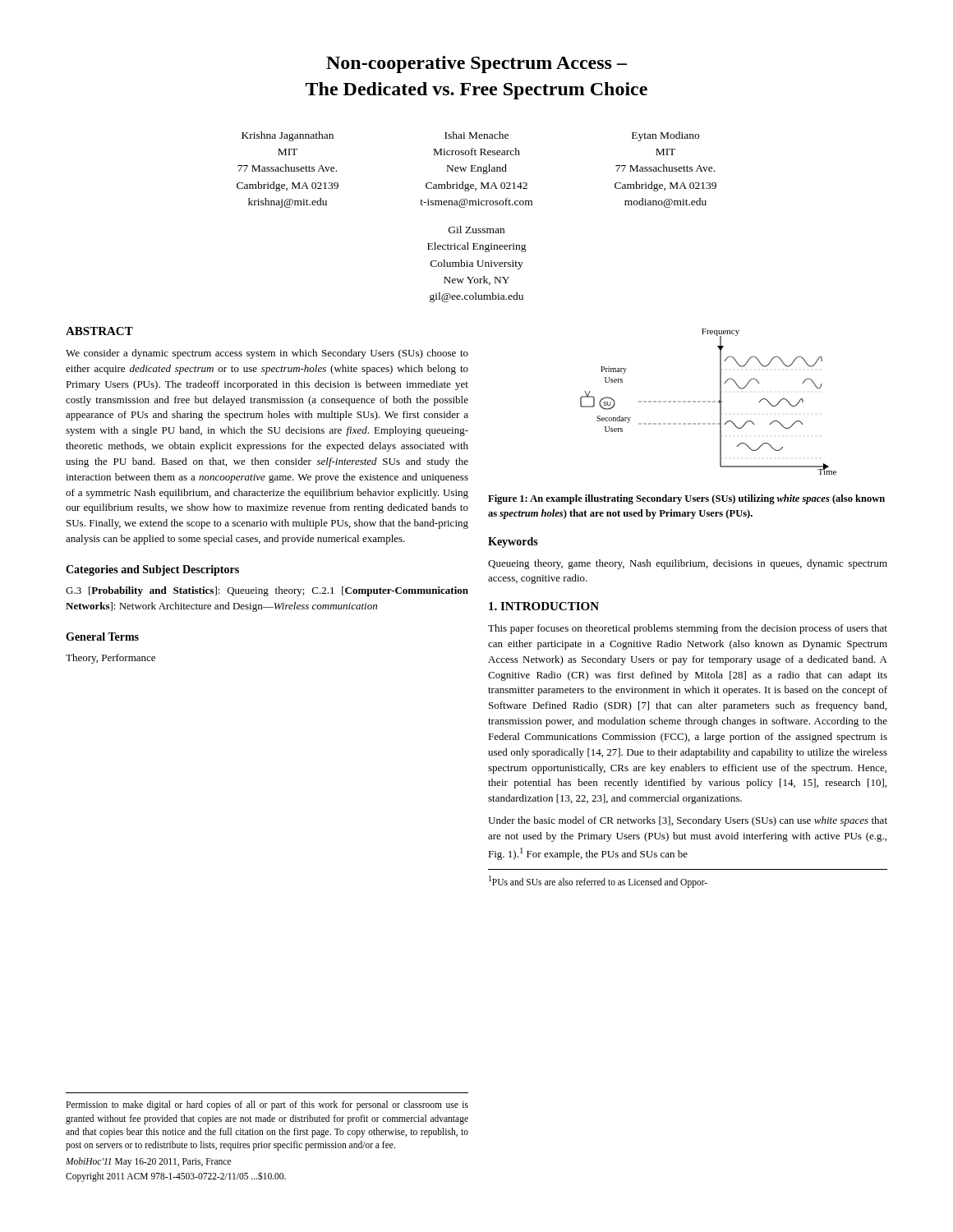The image size is (953, 1232).
Task: Where is the passage that starts "This paper focuses on theoretical"?
Action: point(688,742)
